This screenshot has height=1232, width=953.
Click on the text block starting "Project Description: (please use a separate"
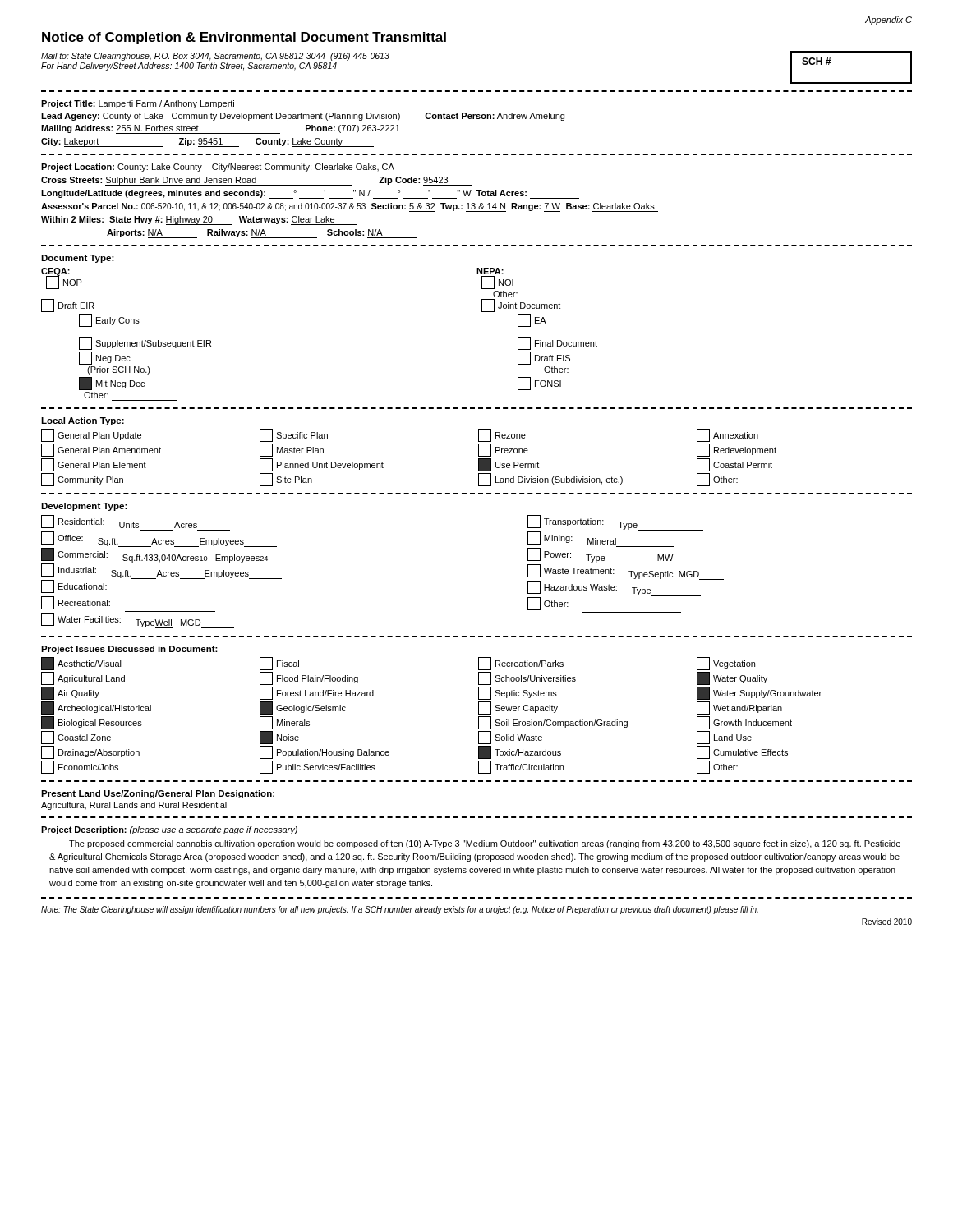(x=169, y=830)
